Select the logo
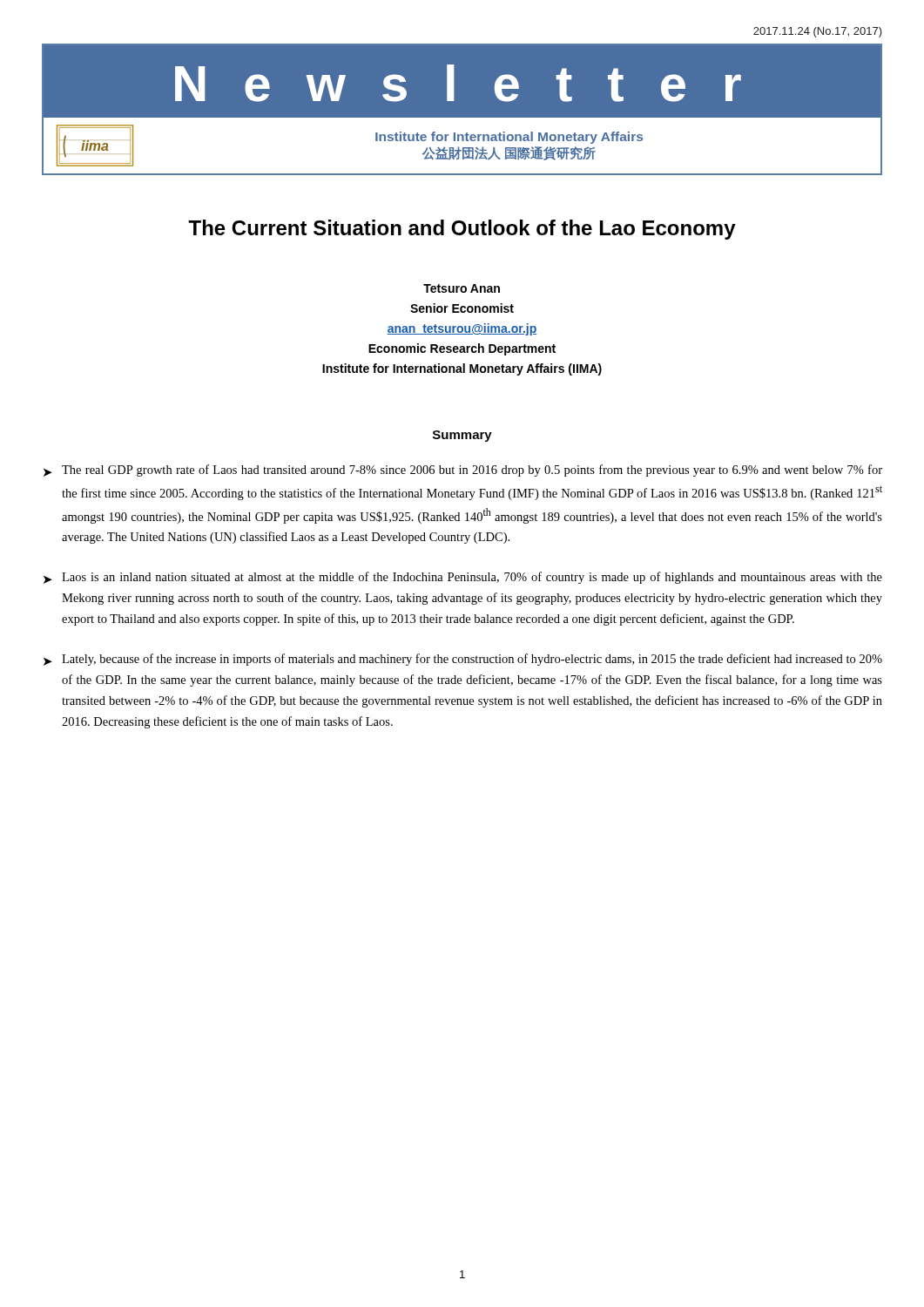 coord(462,109)
